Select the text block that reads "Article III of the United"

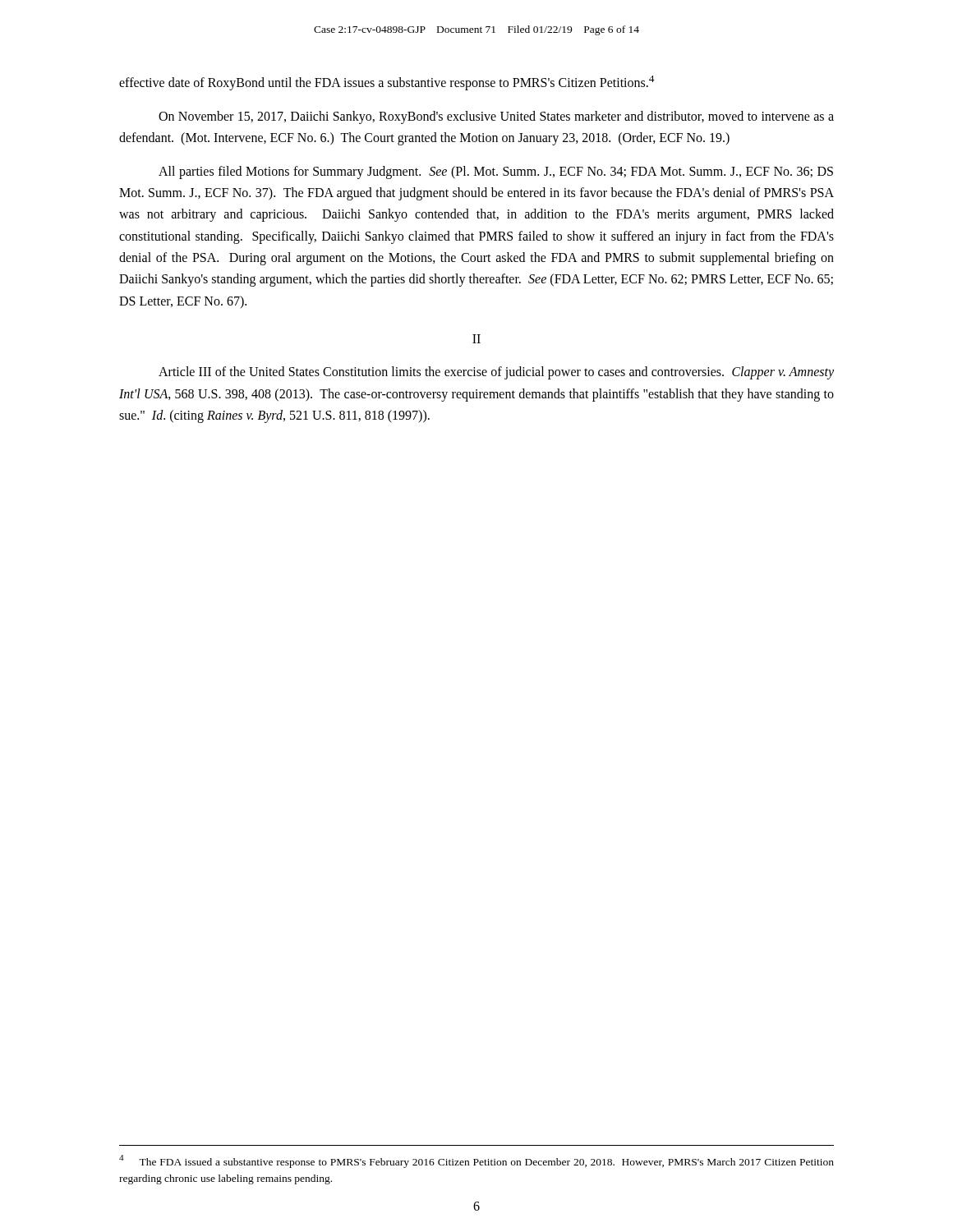pos(476,394)
